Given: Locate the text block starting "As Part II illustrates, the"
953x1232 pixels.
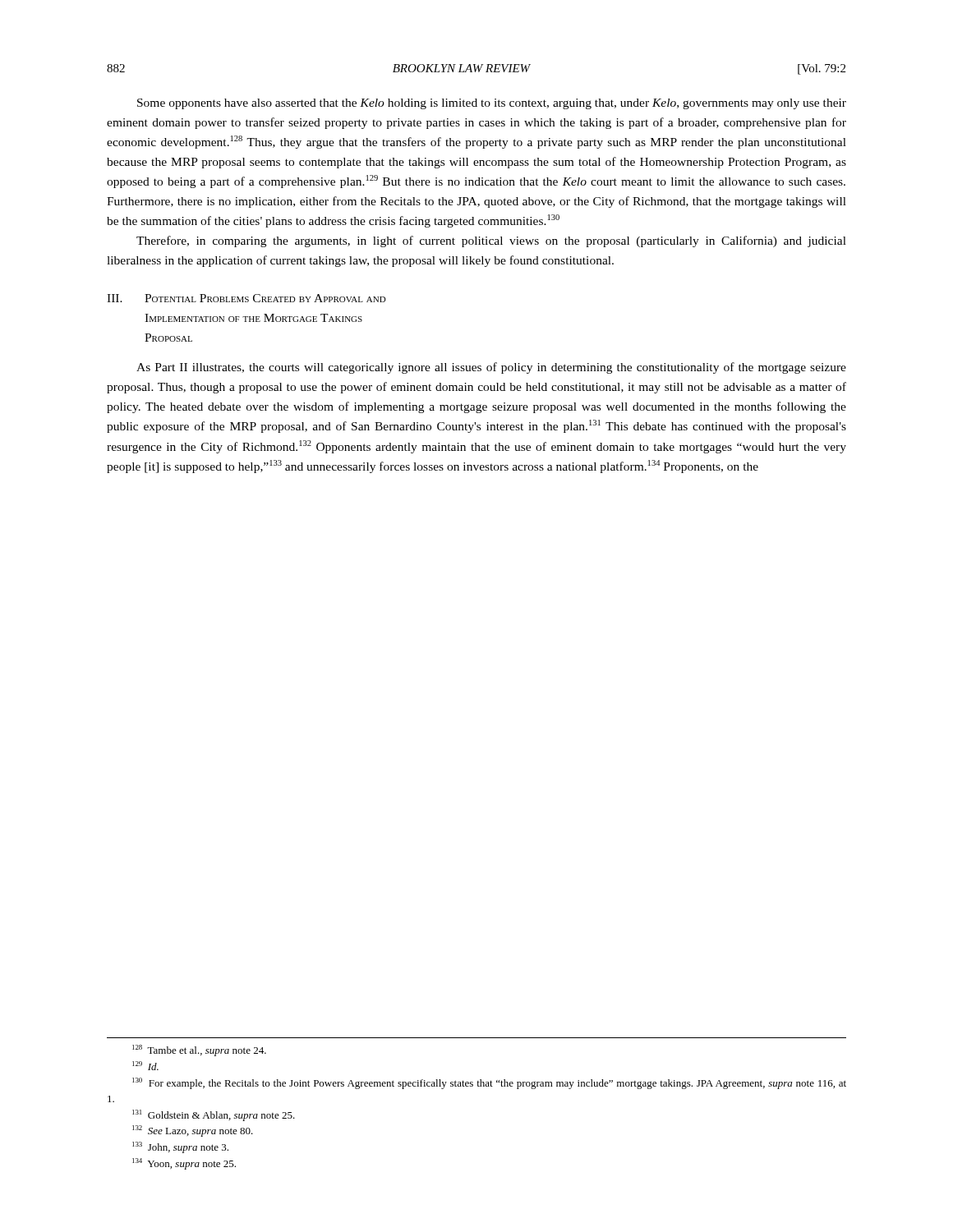Looking at the screenshot, I should point(476,416).
